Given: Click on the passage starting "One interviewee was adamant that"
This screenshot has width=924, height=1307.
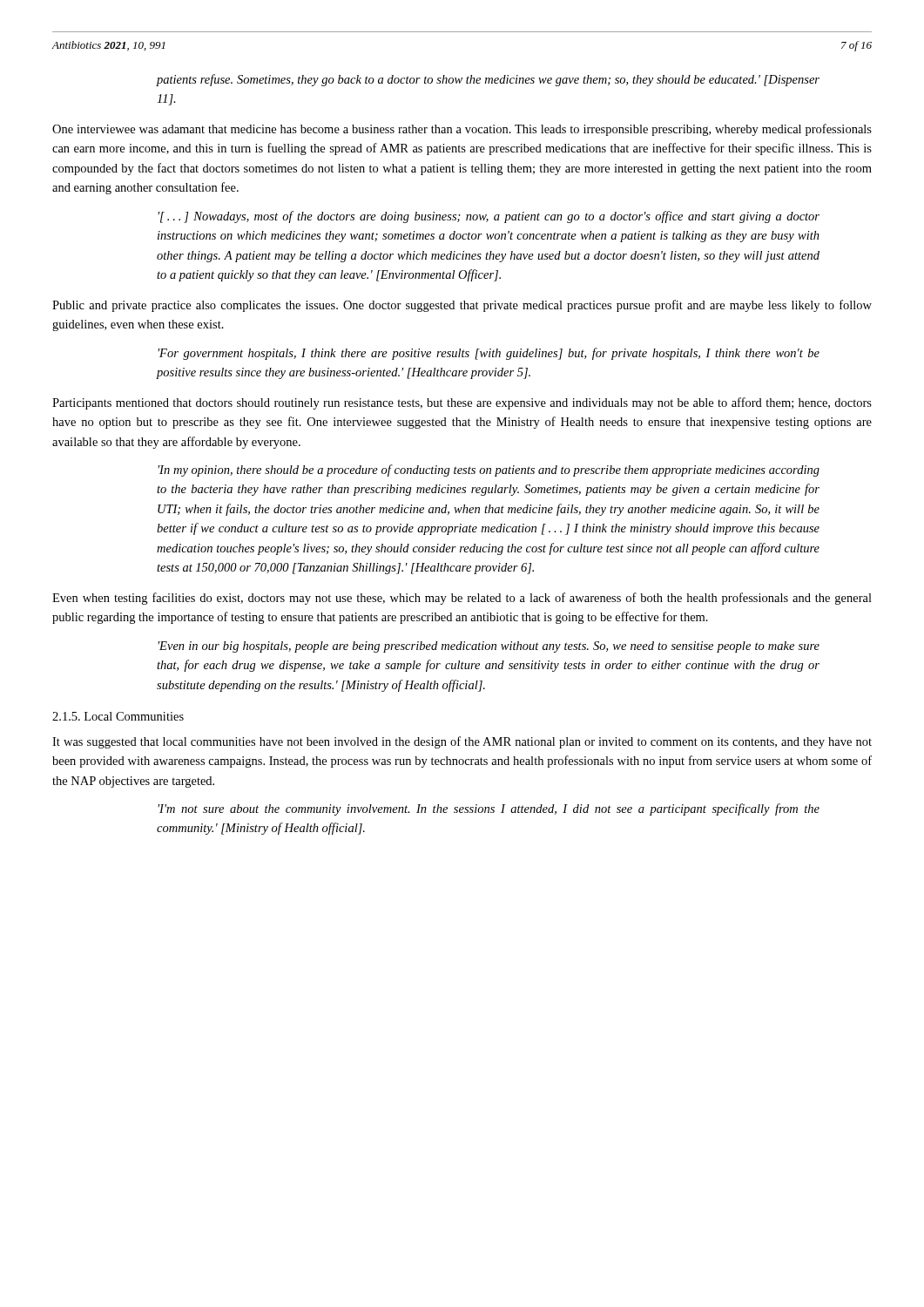Looking at the screenshot, I should [x=462, y=158].
